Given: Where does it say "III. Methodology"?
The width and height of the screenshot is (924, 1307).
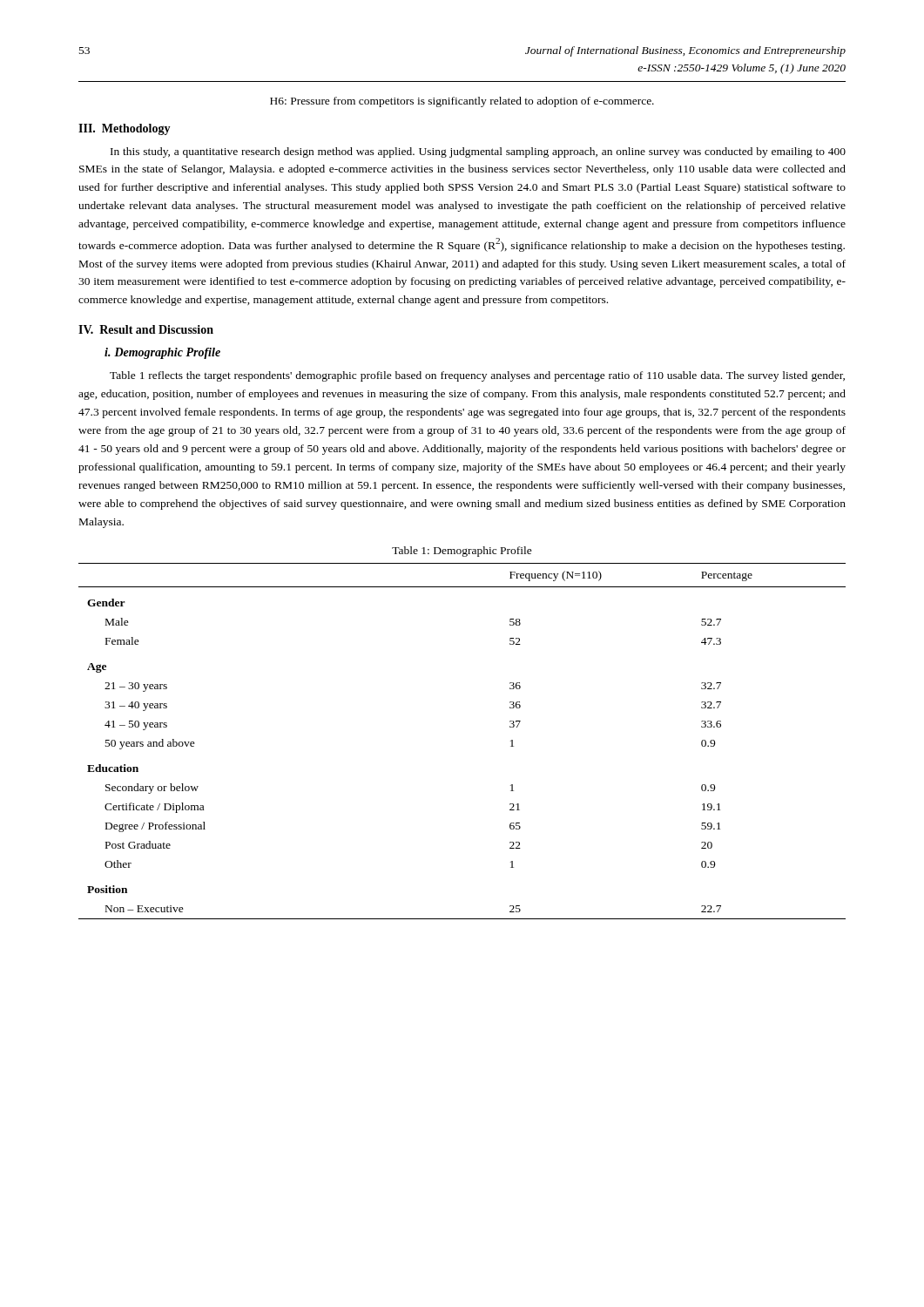Looking at the screenshot, I should pyautogui.click(x=124, y=128).
